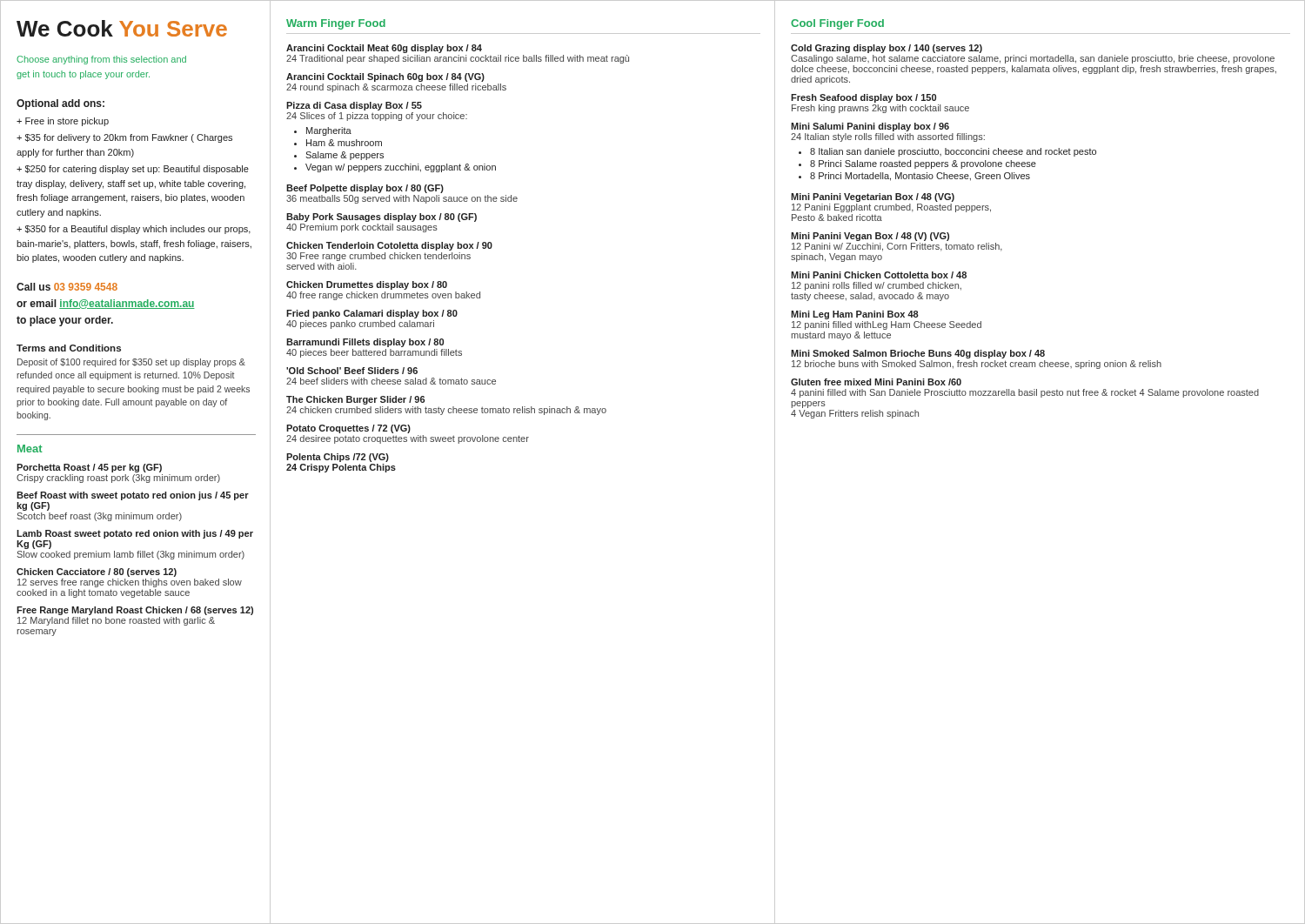Find the block starting "Mini Leg Ham"
The height and width of the screenshot is (924, 1305).
(886, 325)
